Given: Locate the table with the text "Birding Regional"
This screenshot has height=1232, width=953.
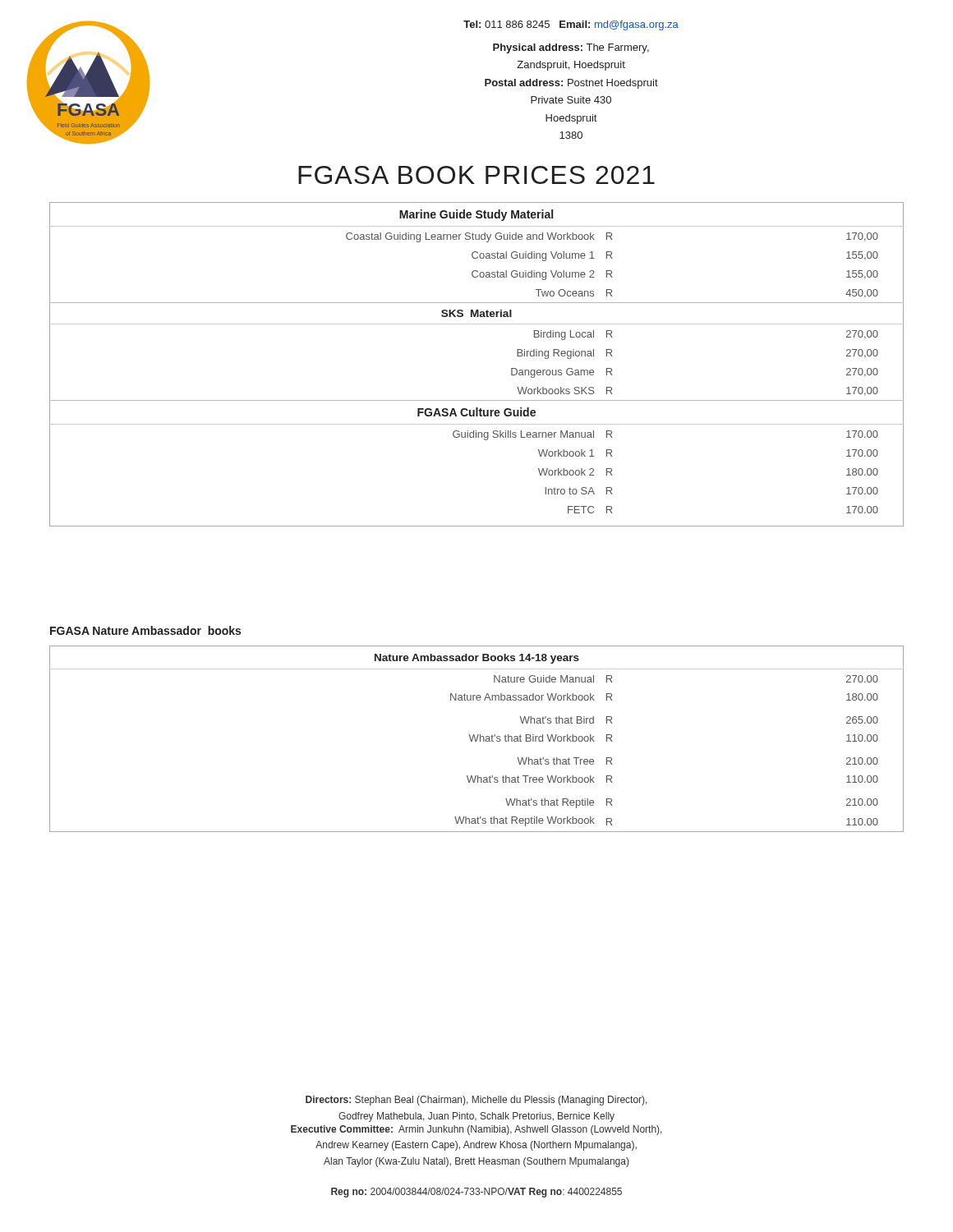Looking at the screenshot, I should 476,364.
